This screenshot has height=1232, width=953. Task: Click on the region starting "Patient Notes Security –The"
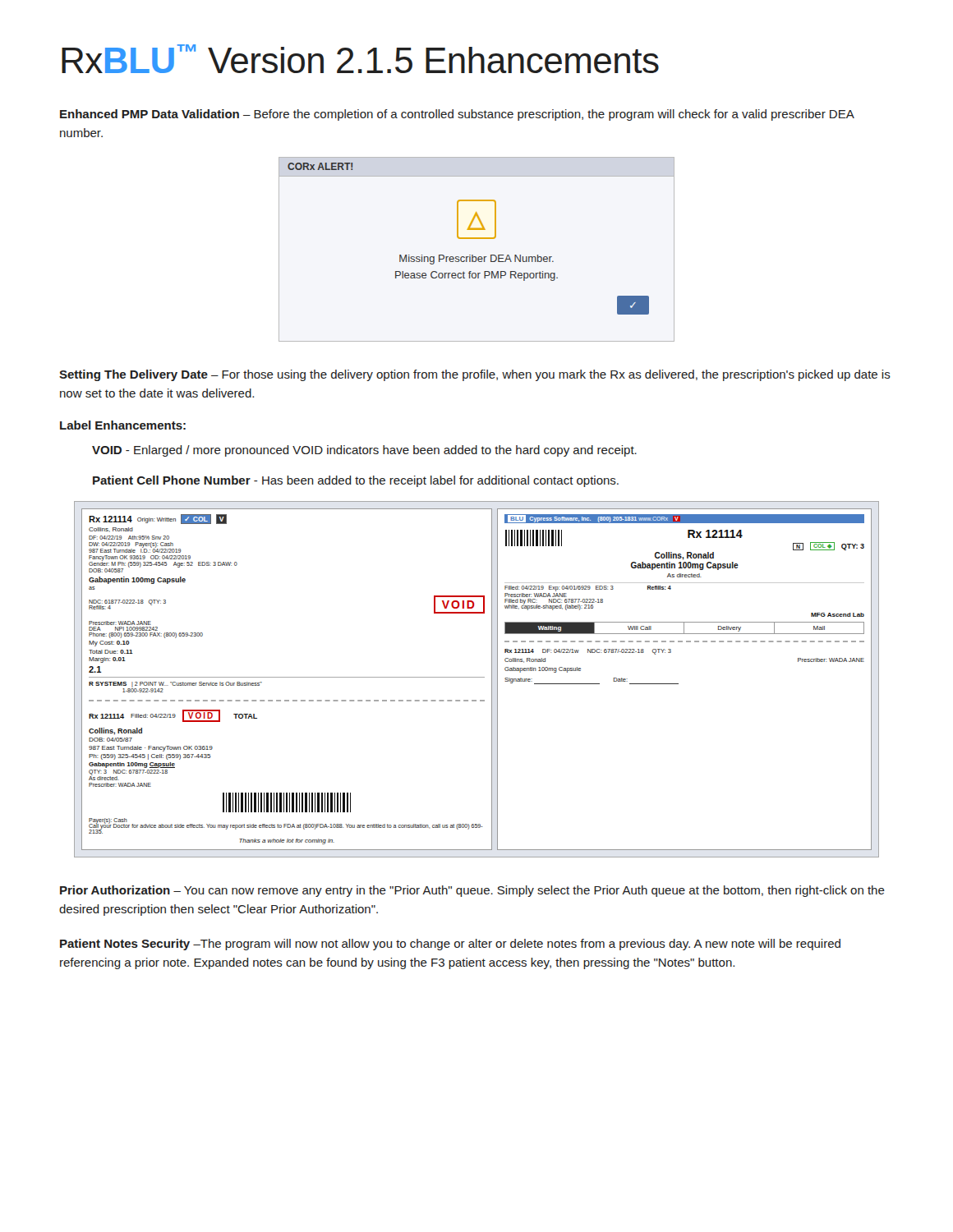tap(450, 953)
